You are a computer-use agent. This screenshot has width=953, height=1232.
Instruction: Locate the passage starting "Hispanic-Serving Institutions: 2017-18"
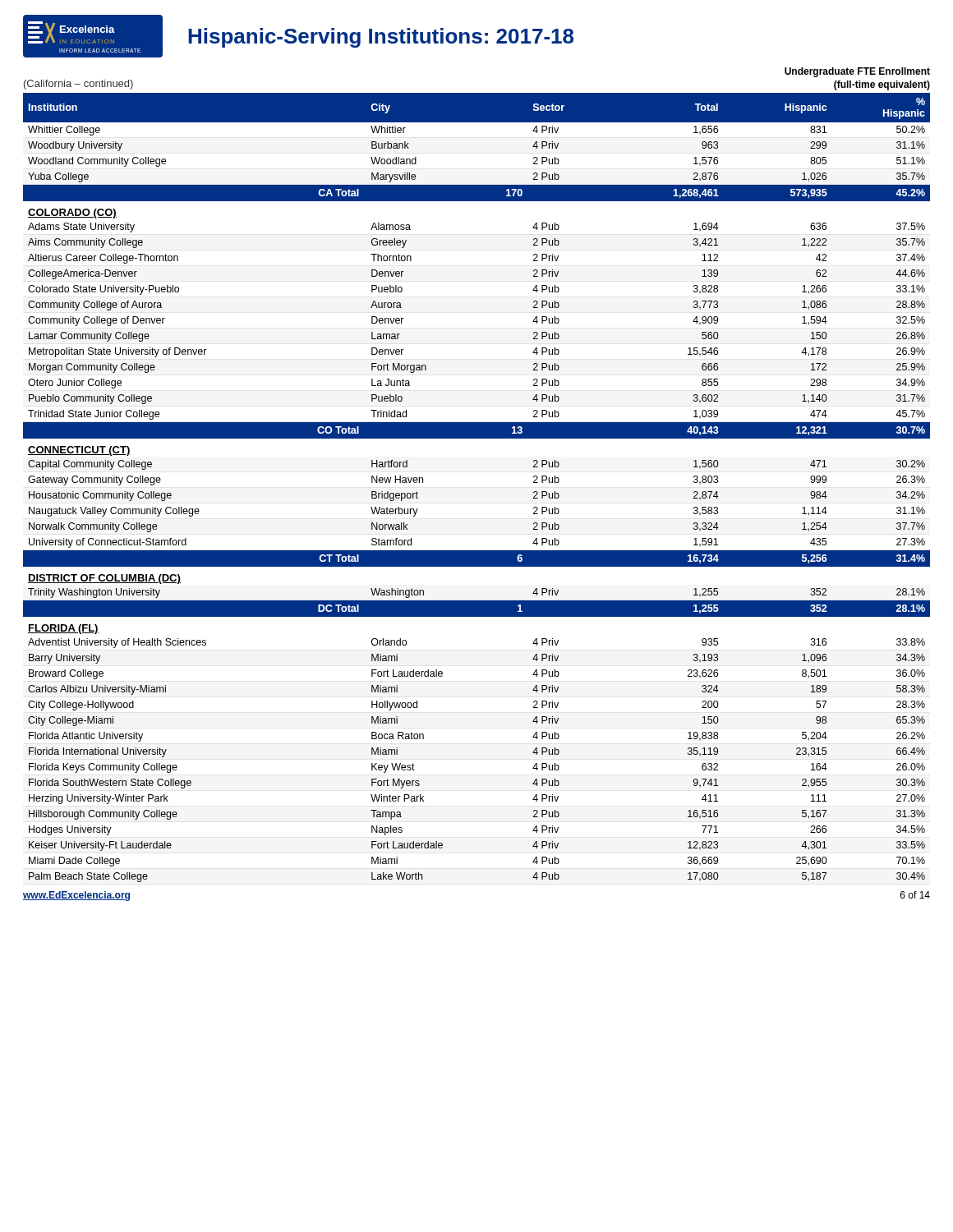[381, 36]
